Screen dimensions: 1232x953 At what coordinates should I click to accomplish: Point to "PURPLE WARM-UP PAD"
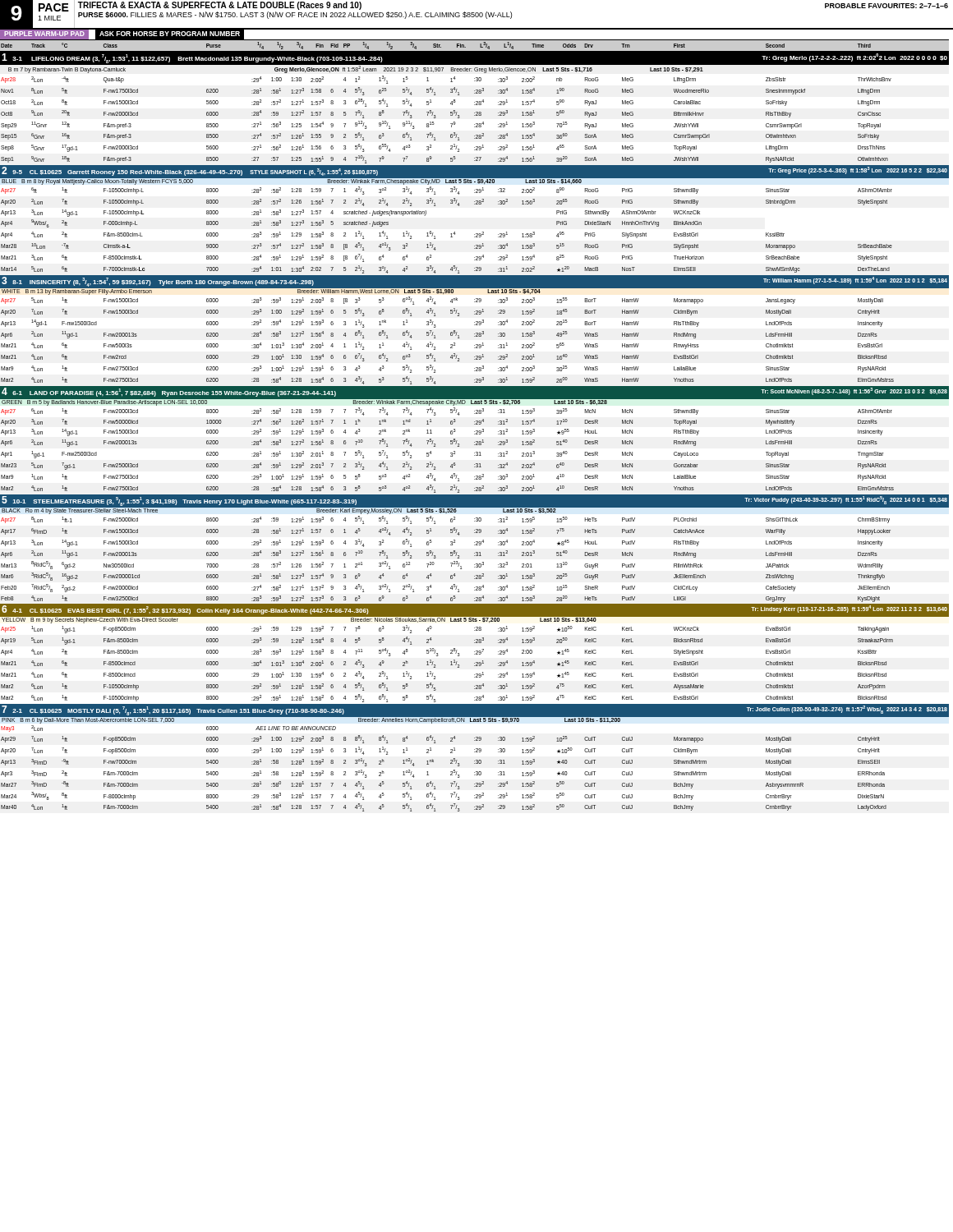tap(44, 34)
